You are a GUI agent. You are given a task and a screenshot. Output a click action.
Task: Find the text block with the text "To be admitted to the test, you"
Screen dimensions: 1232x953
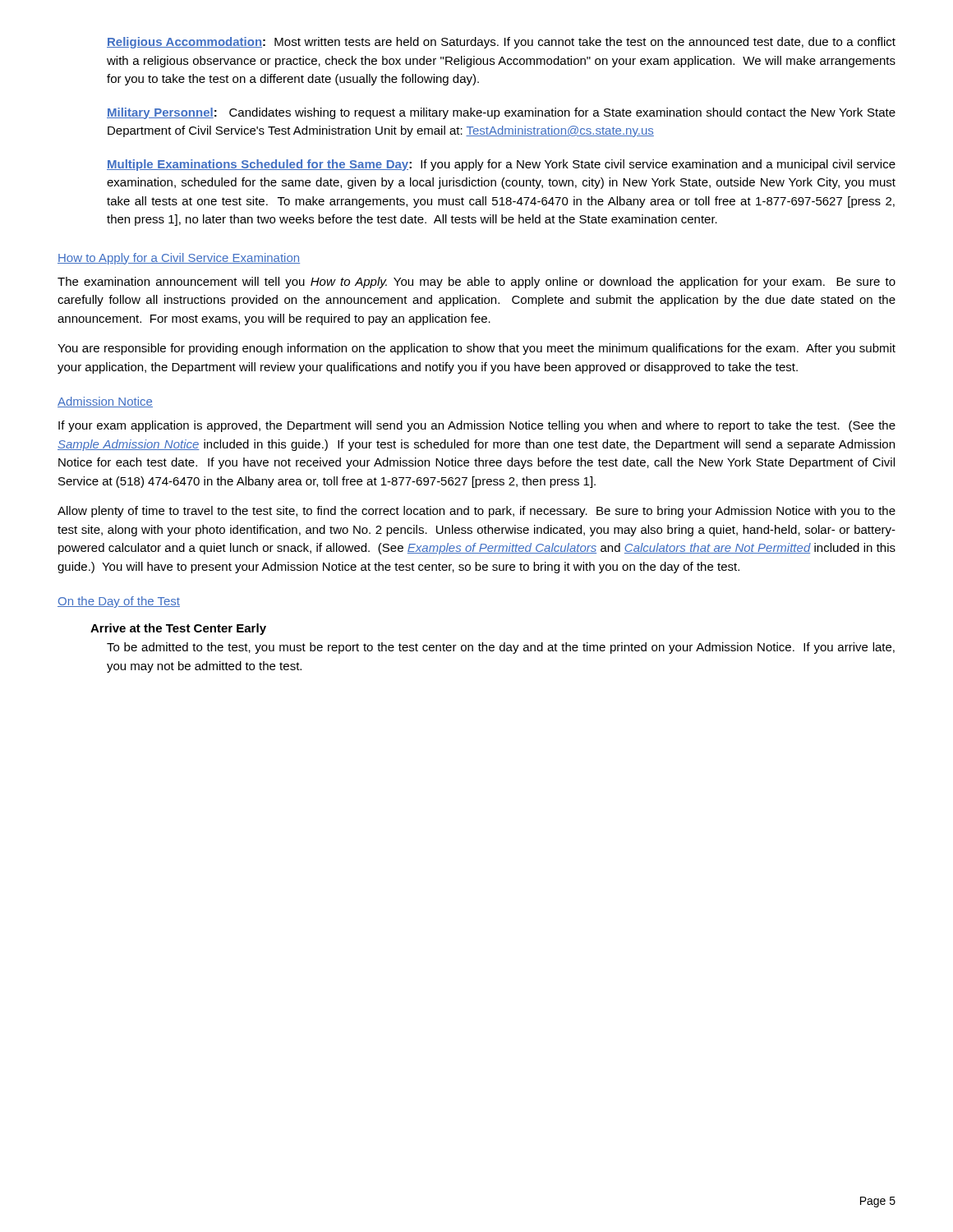coord(501,656)
